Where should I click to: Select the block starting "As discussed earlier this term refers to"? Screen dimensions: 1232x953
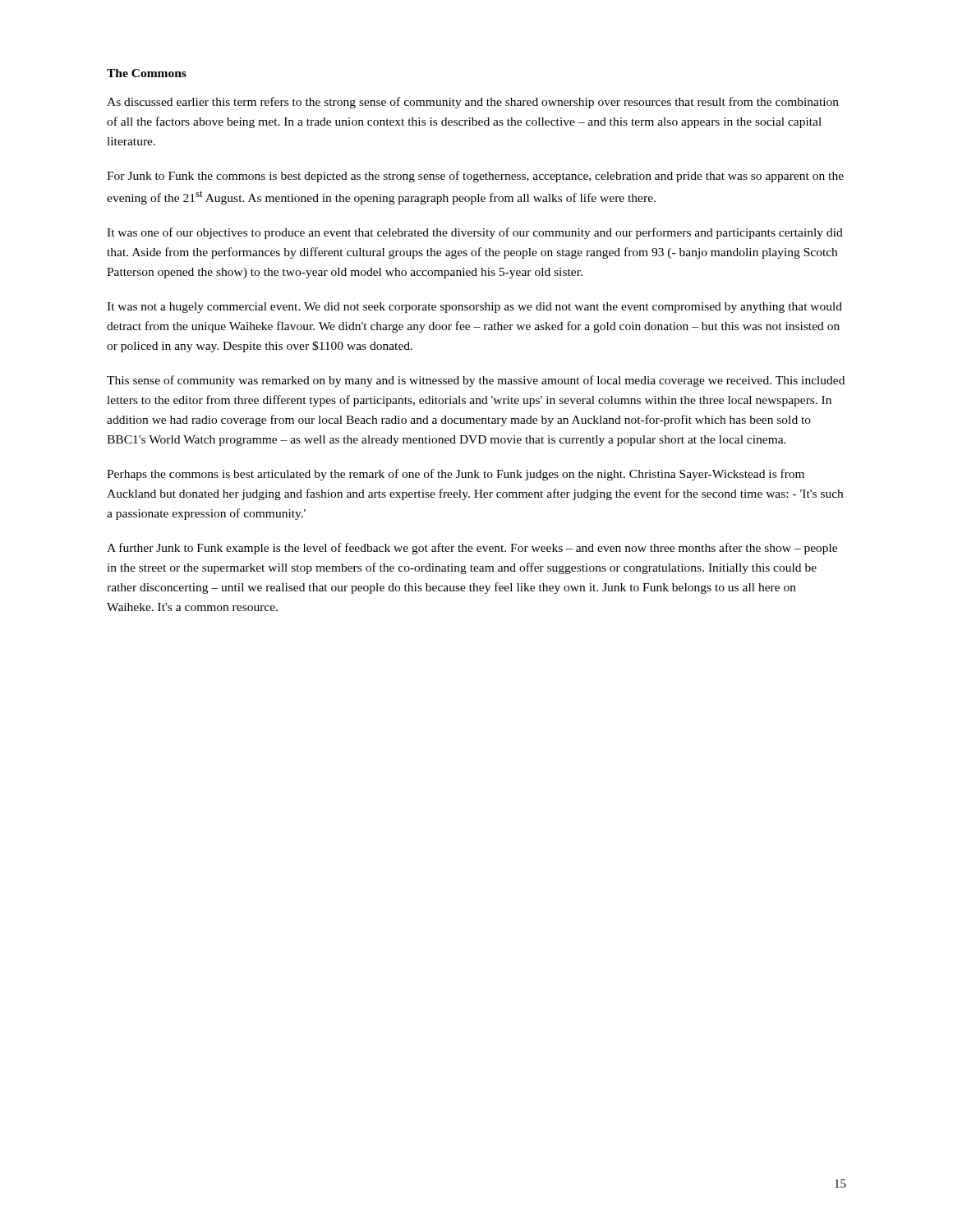(x=473, y=121)
